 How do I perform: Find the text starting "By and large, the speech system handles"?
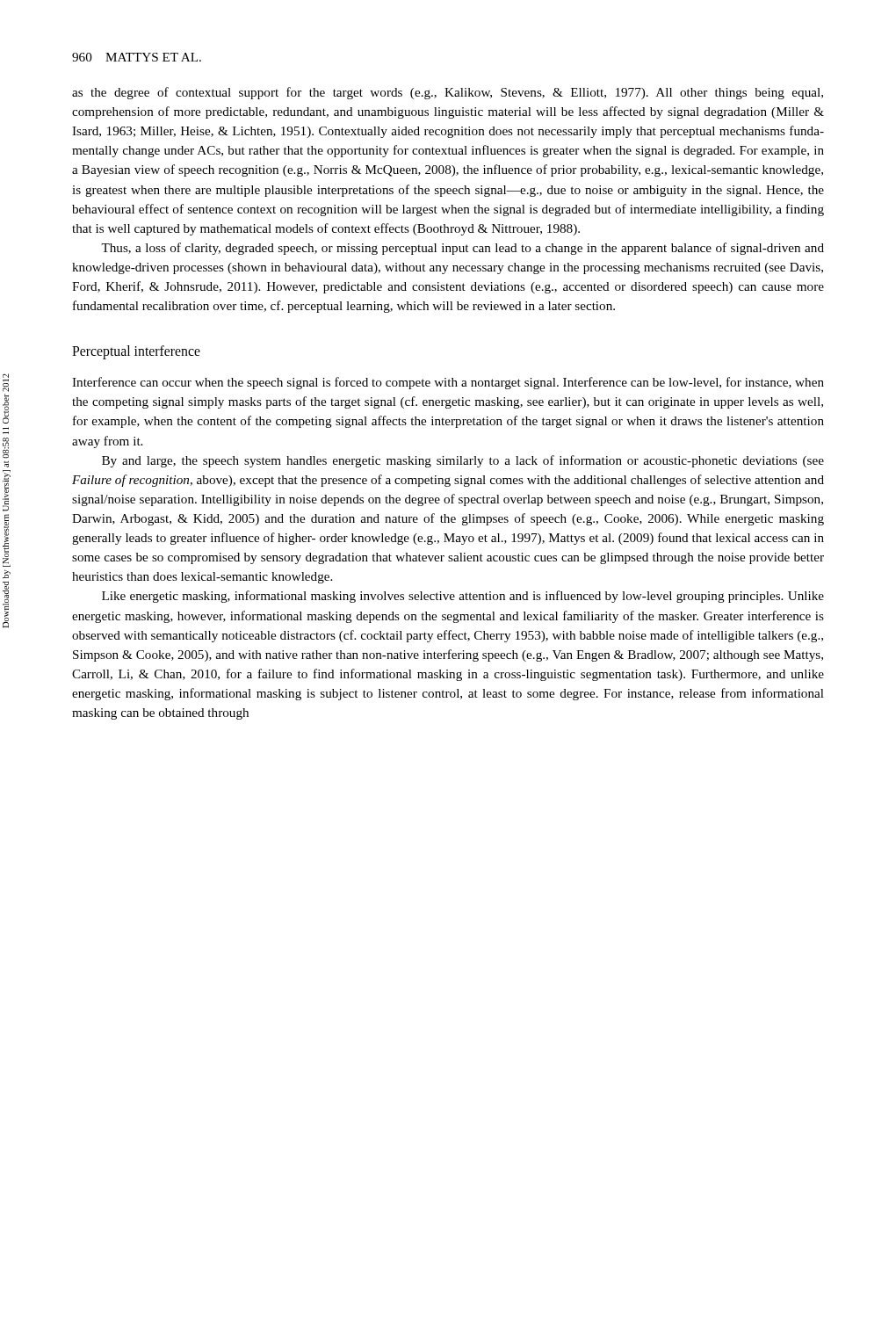[448, 519]
